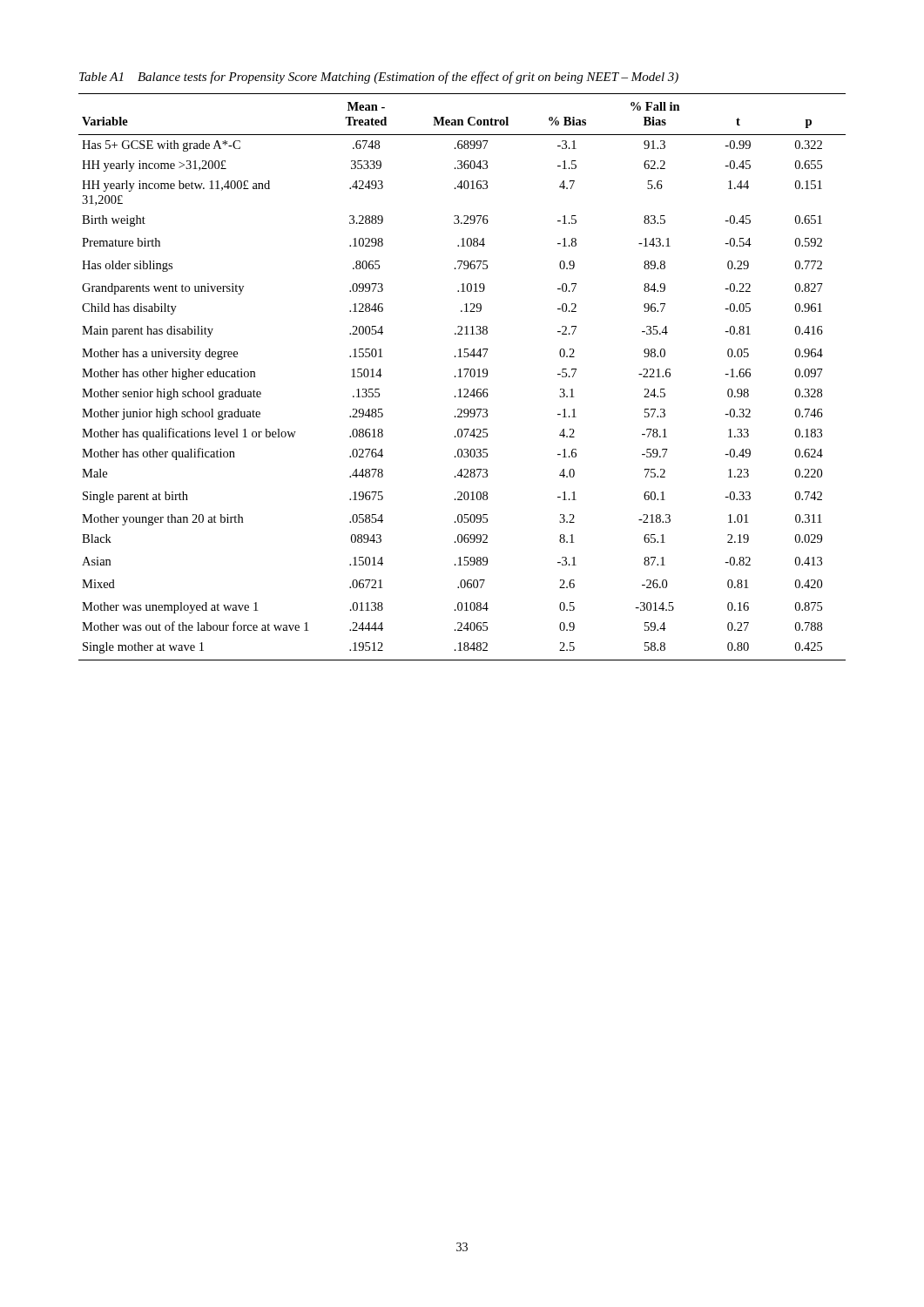Locate a table
Viewport: 924px width, 1307px height.
(462, 378)
